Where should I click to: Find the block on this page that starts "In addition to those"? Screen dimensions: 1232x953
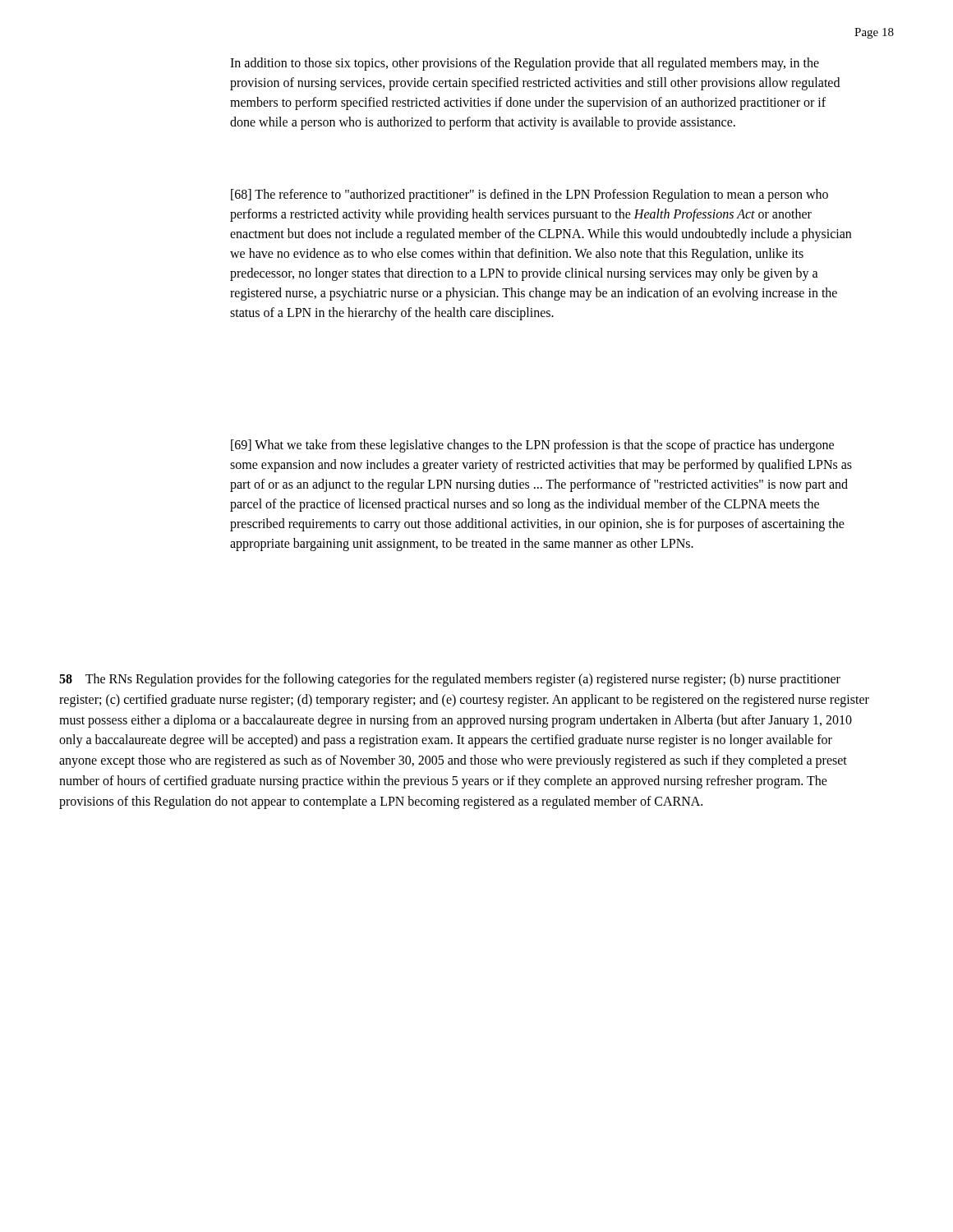pos(535,92)
